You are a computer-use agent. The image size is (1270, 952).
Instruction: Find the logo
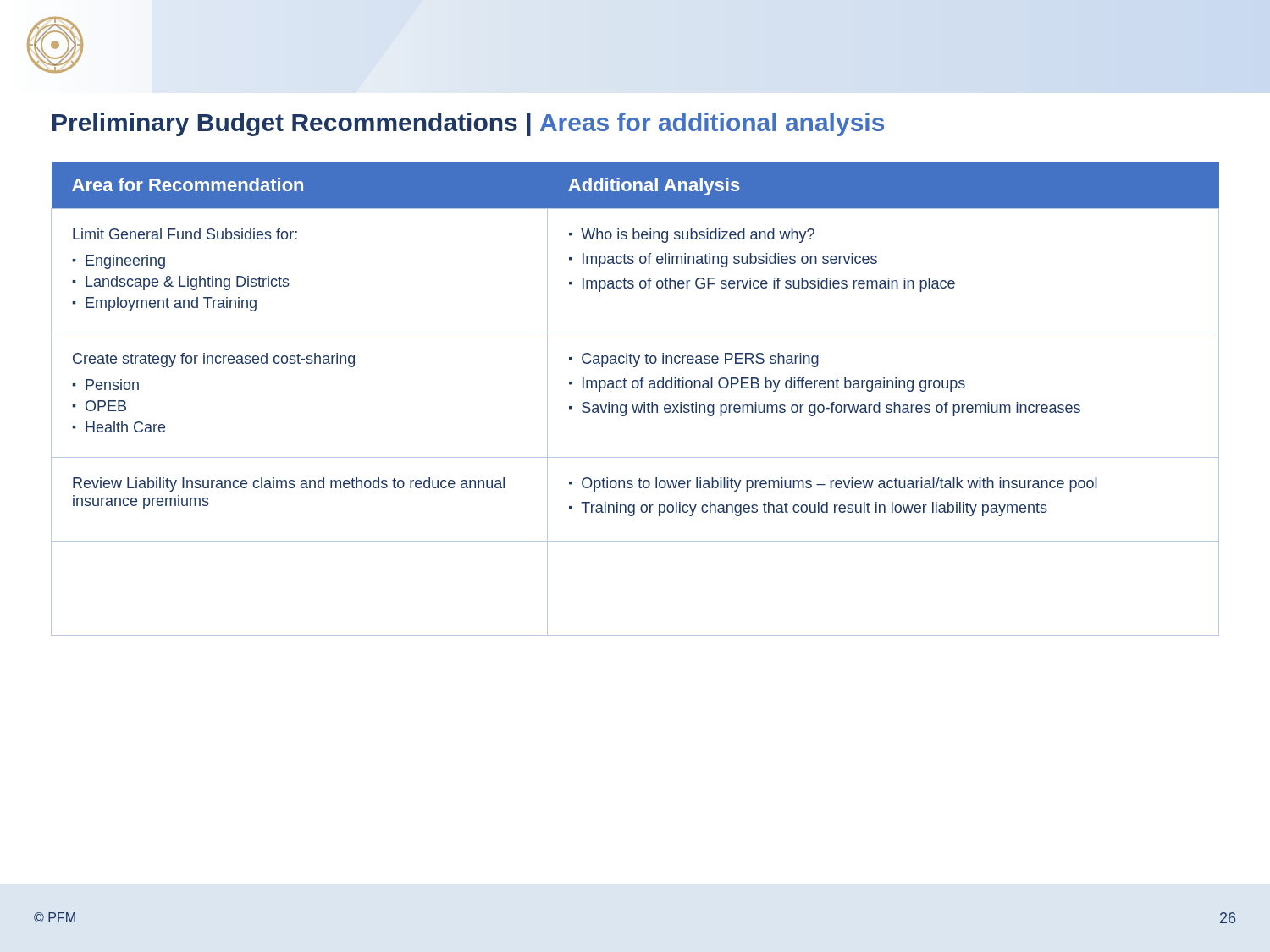coord(55,45)
